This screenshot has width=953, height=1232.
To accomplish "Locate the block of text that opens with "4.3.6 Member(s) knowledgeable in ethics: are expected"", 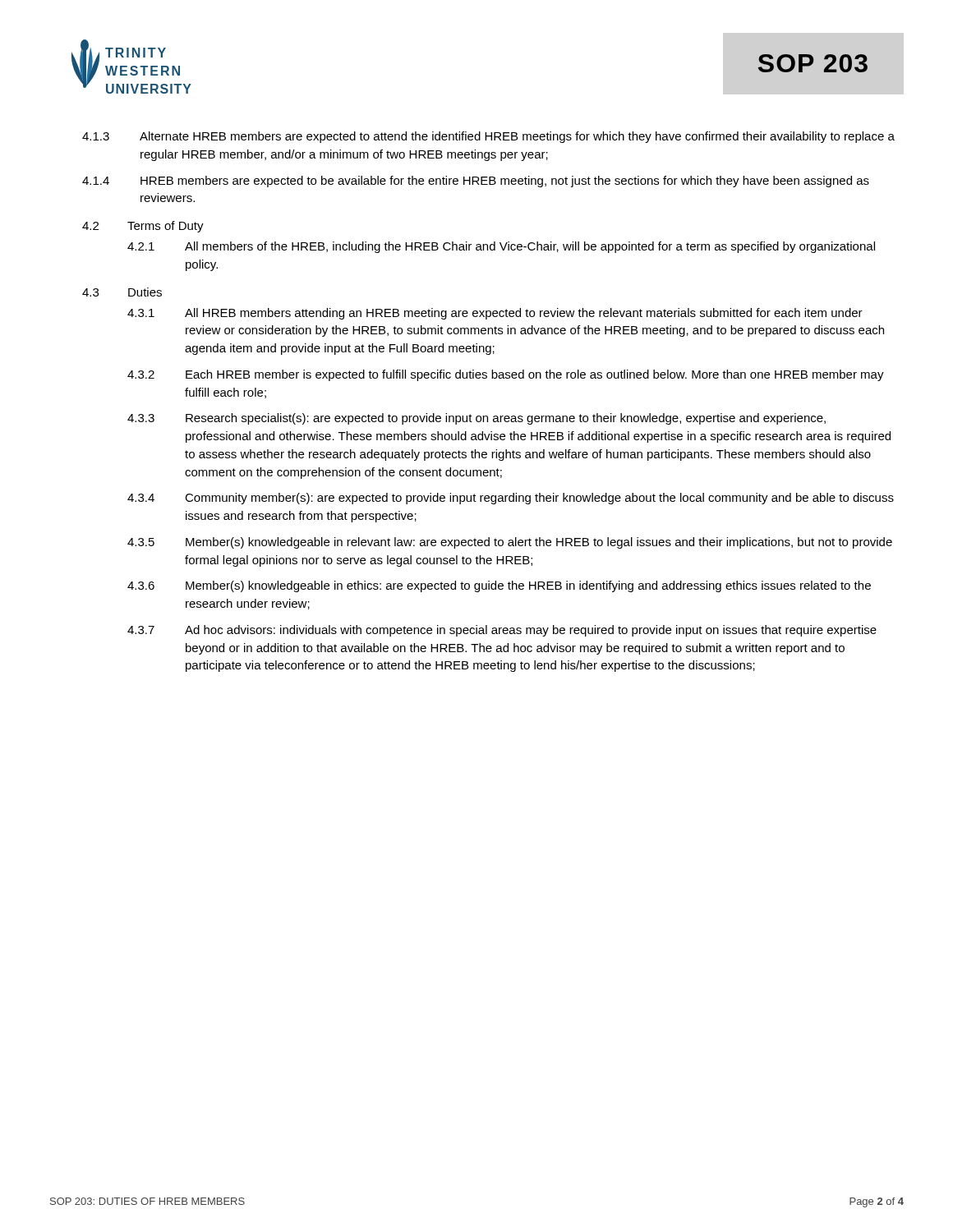I will click(511, 595).
